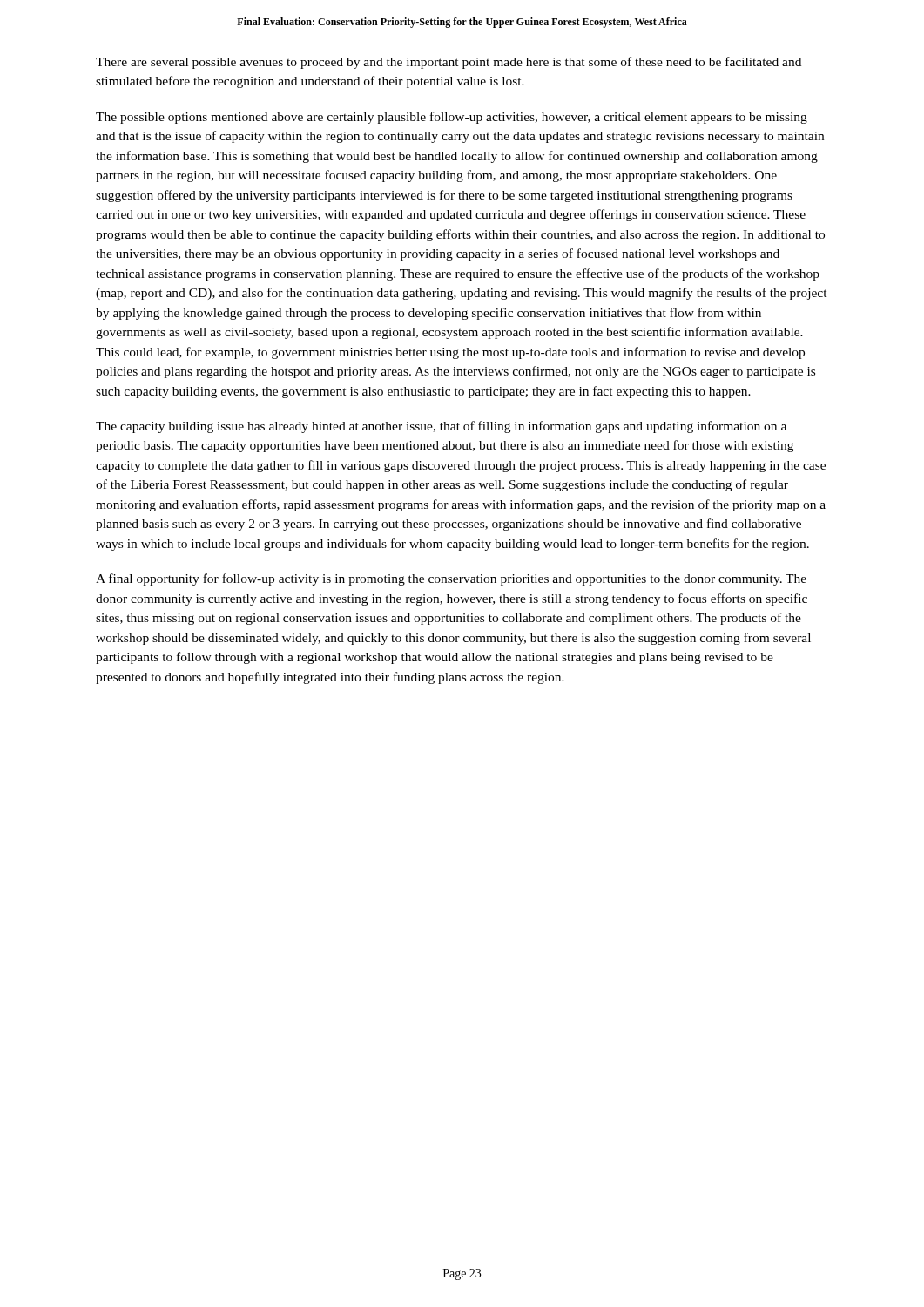
Task: Find the text block that reads "The capacity building issue has"
Action: [461, 484]
